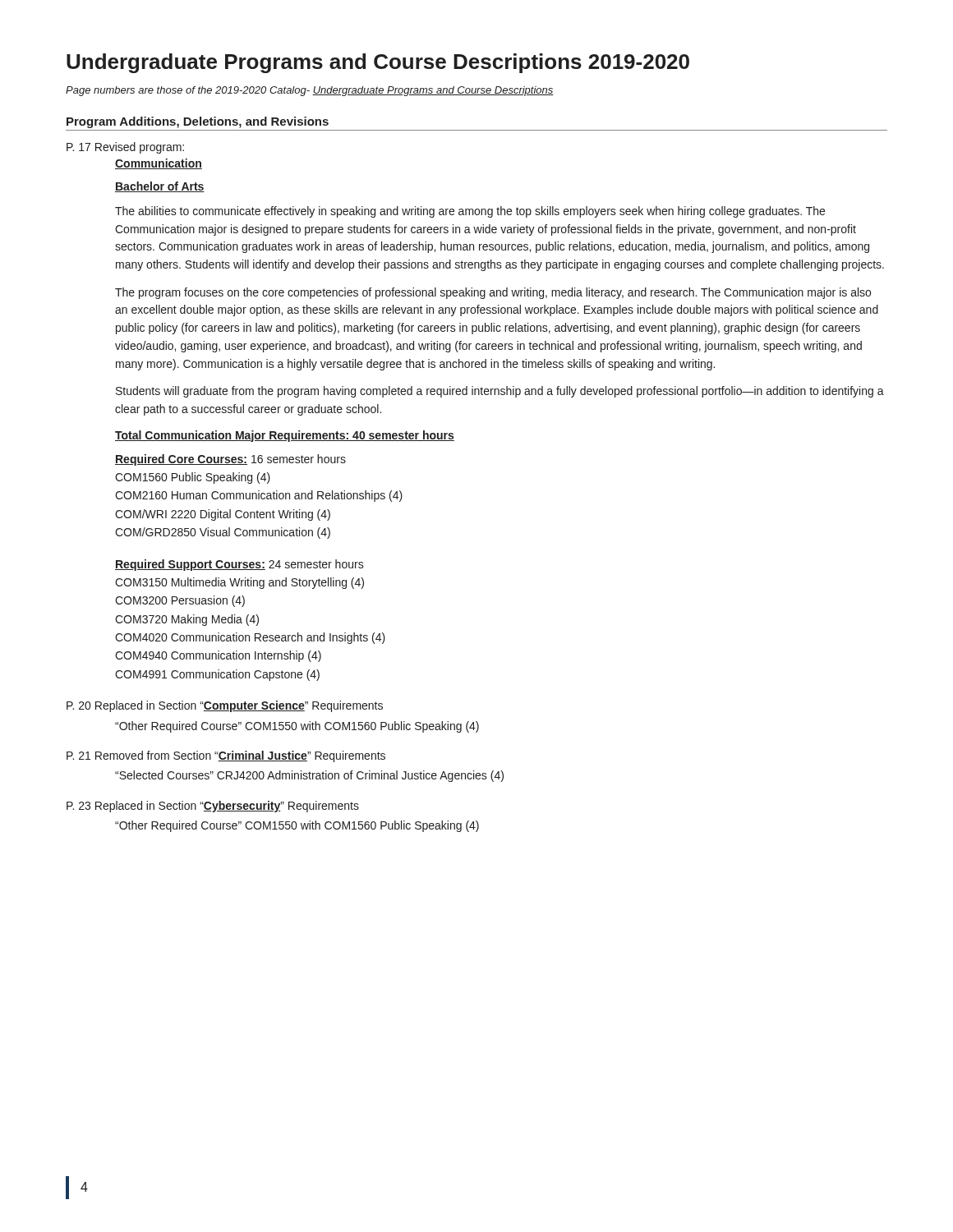The height and width of the screenshot is (1232, 953).
Task: Click the passage that begins "P. 21 Removed from Section “Criminal Justice” Requirements"
Action: click(x=476, y=766)
